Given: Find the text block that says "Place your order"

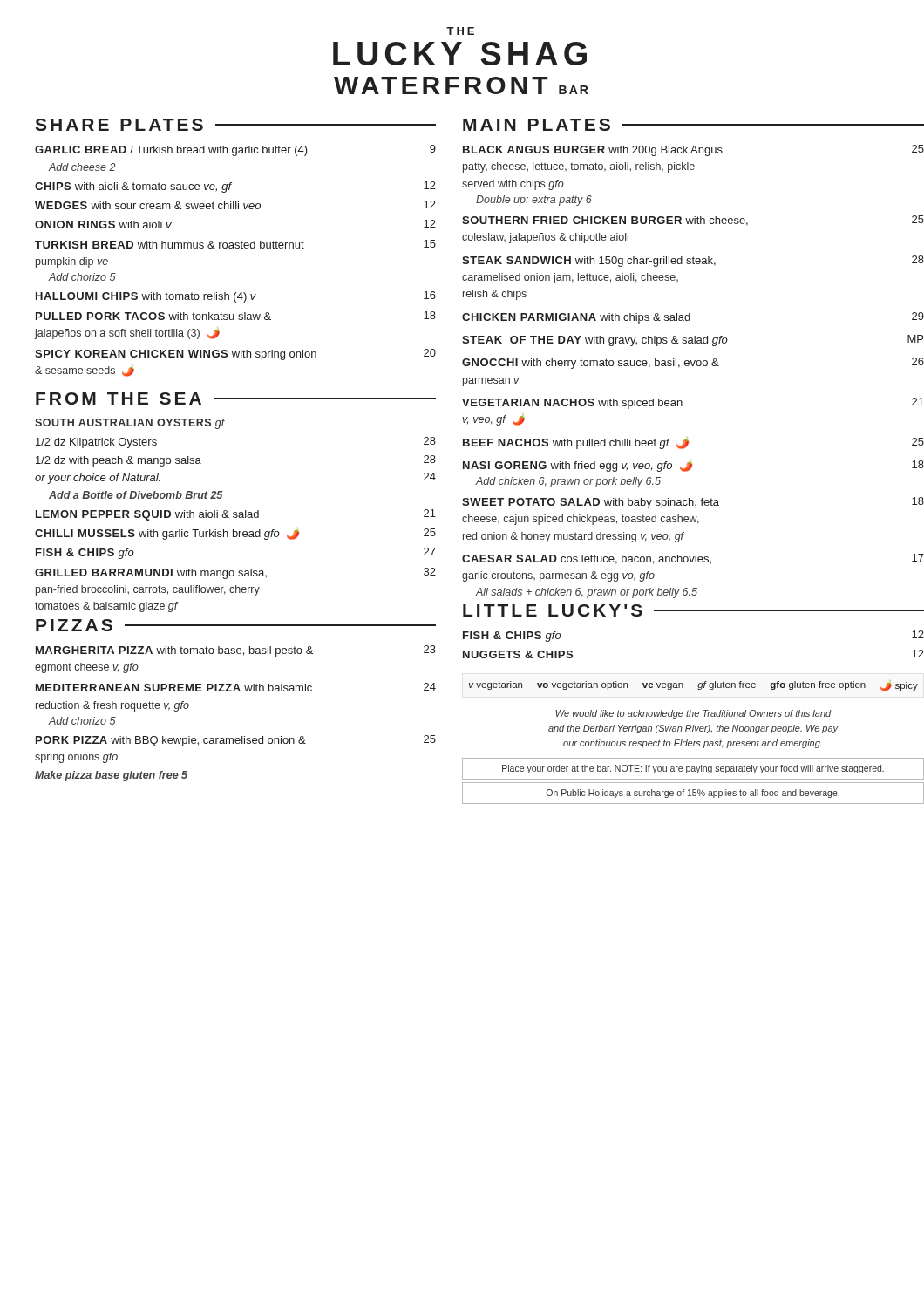Looking at the screenshot, I should click(693, 769).
